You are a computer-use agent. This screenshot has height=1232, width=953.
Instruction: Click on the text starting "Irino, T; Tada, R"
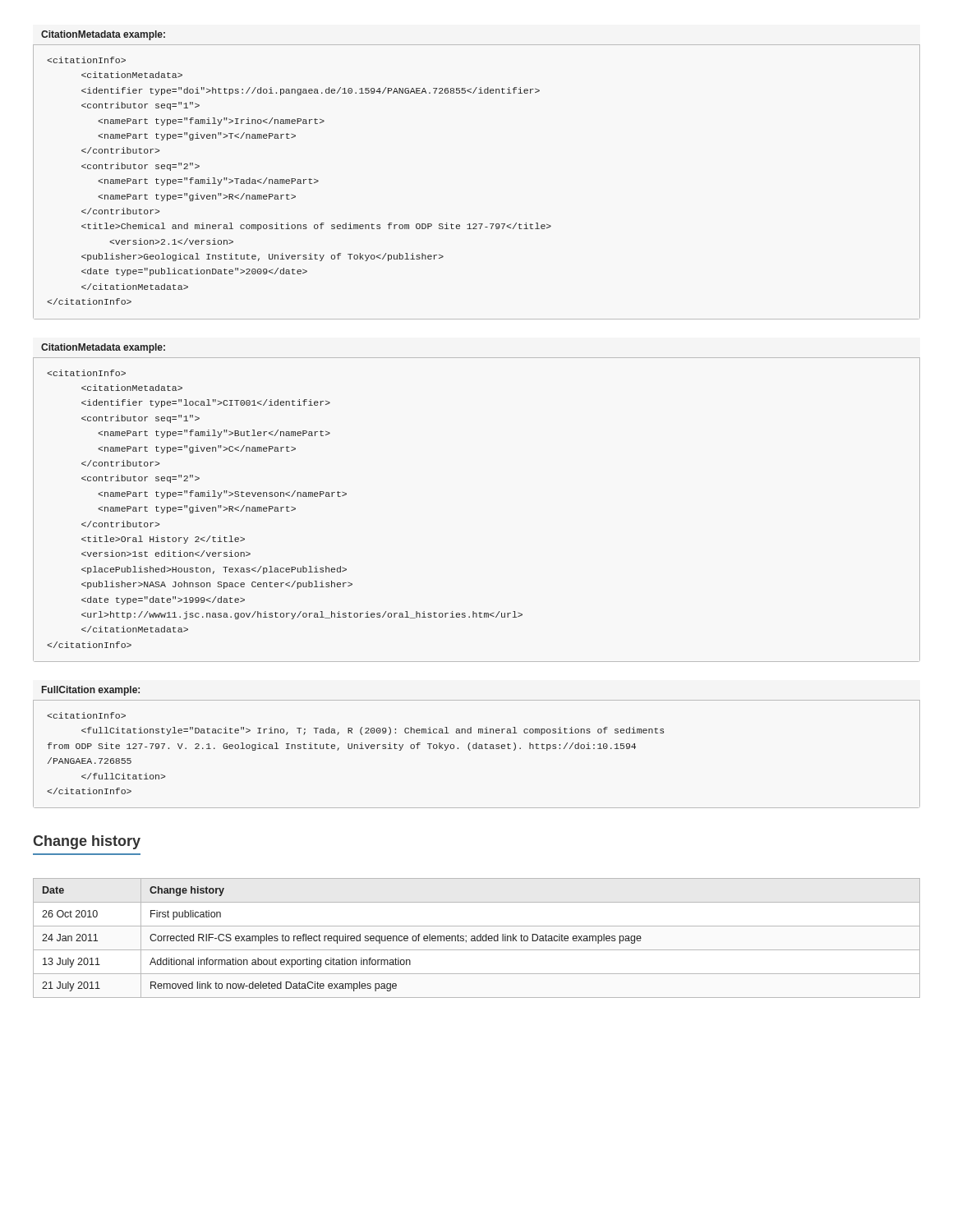[x=476, y=755]
